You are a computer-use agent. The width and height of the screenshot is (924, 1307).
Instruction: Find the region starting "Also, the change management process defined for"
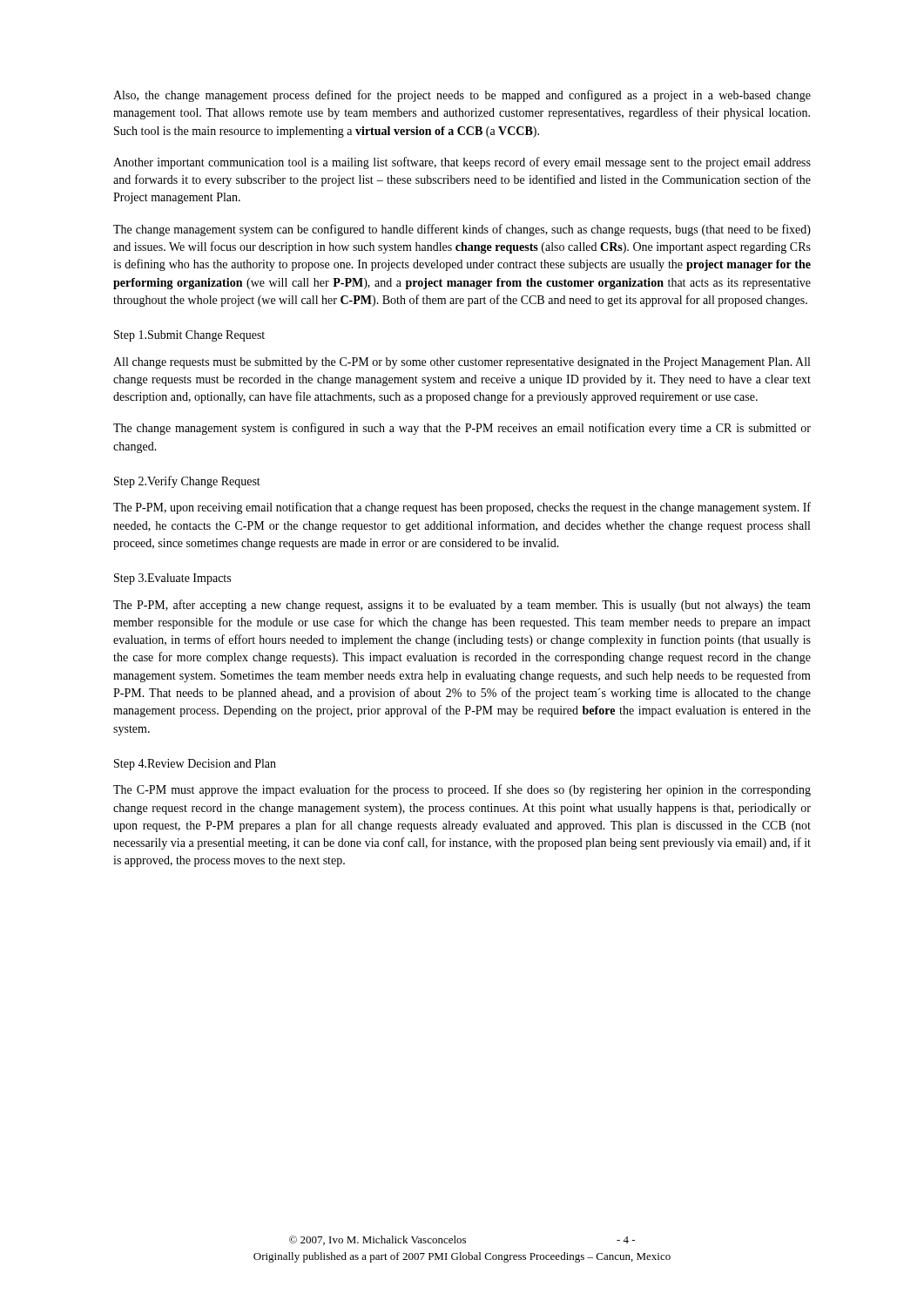[462, 113]
